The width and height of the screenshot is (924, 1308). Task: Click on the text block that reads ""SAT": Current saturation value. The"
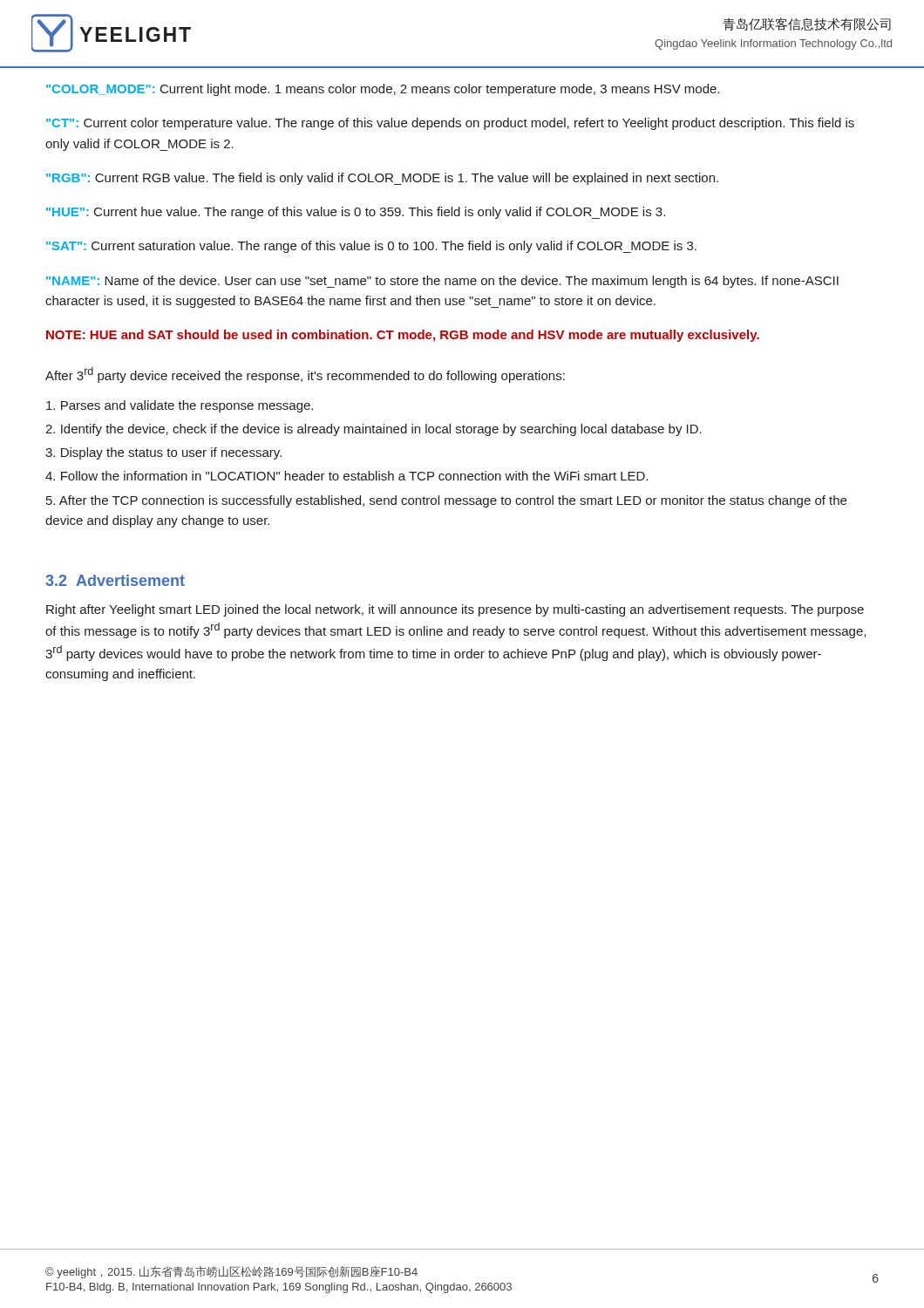coord(371,246)
